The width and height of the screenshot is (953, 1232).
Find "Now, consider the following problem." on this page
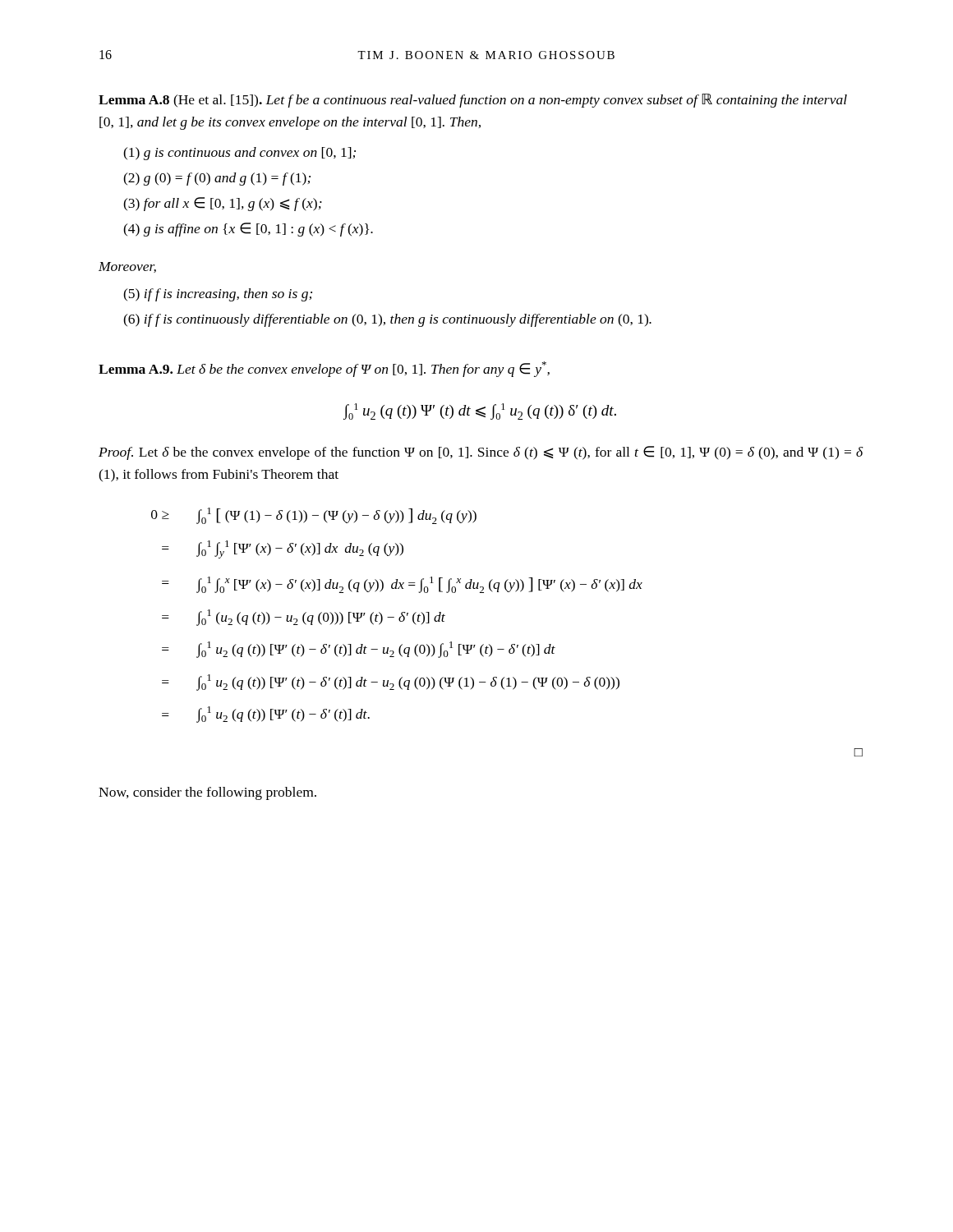207,793
